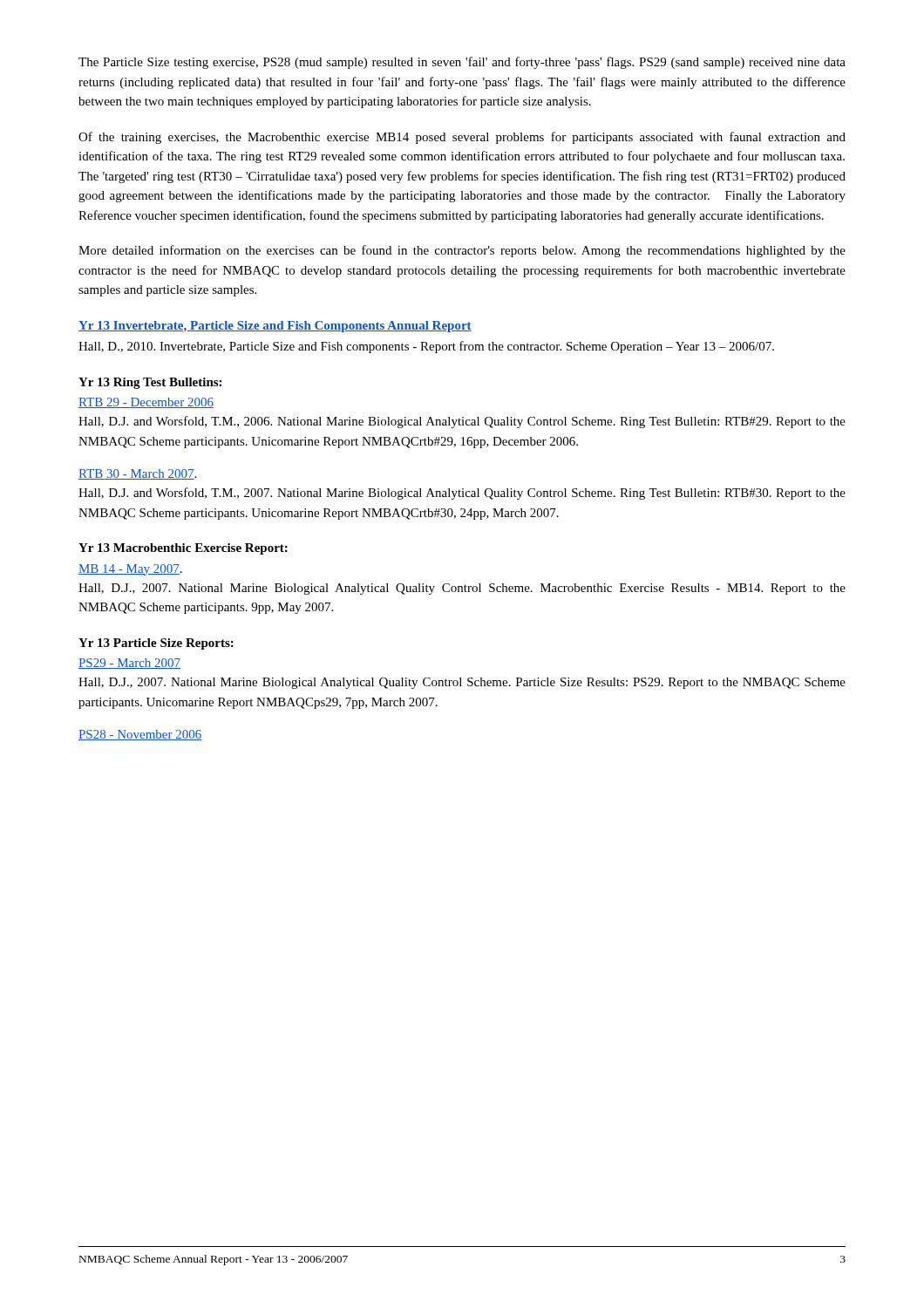Click where it says "Yr 13 Macrobenthic Exercise Report:"

pos(183,549)
